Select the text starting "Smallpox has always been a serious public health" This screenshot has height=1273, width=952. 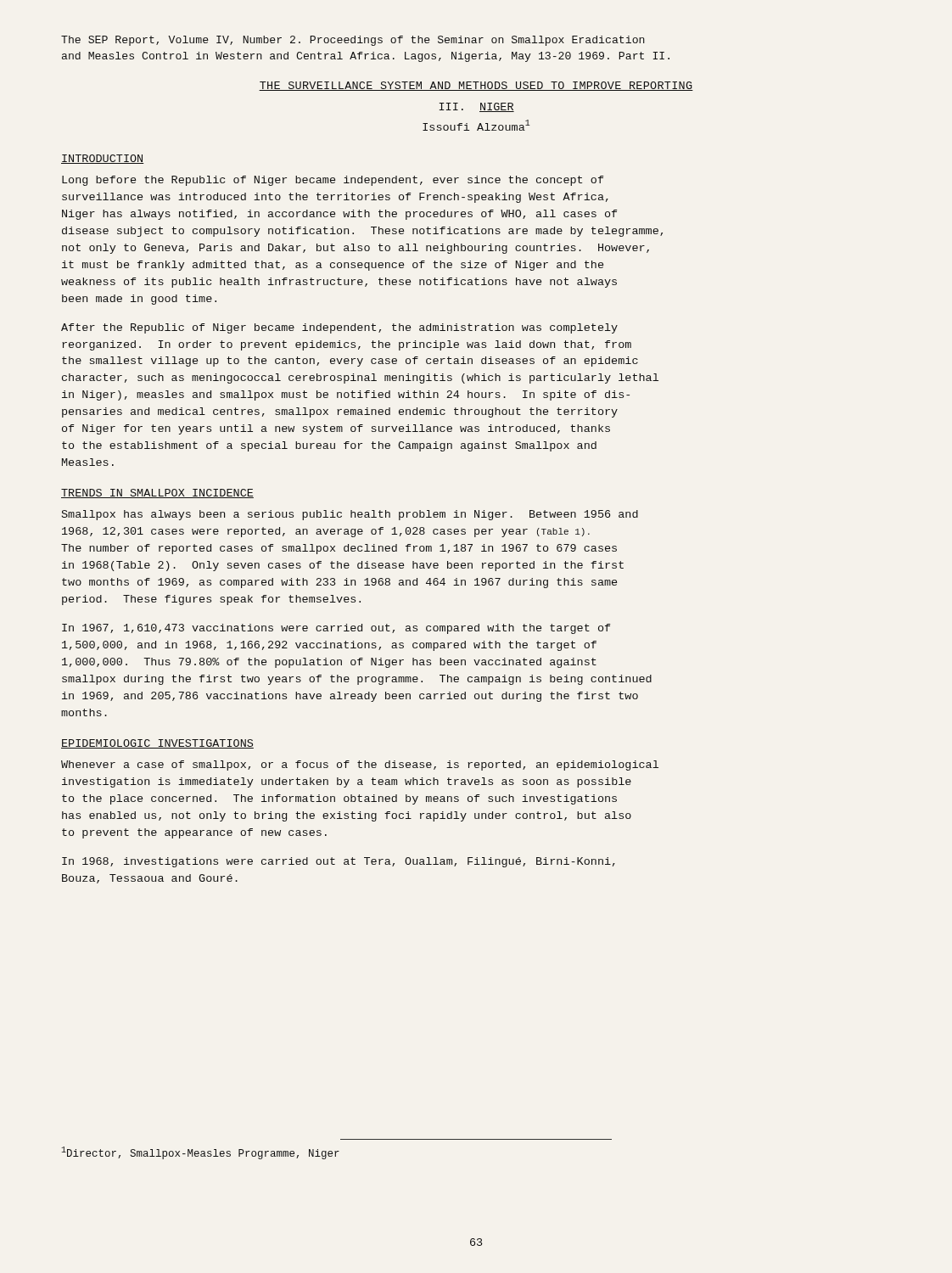click(350, 557)
